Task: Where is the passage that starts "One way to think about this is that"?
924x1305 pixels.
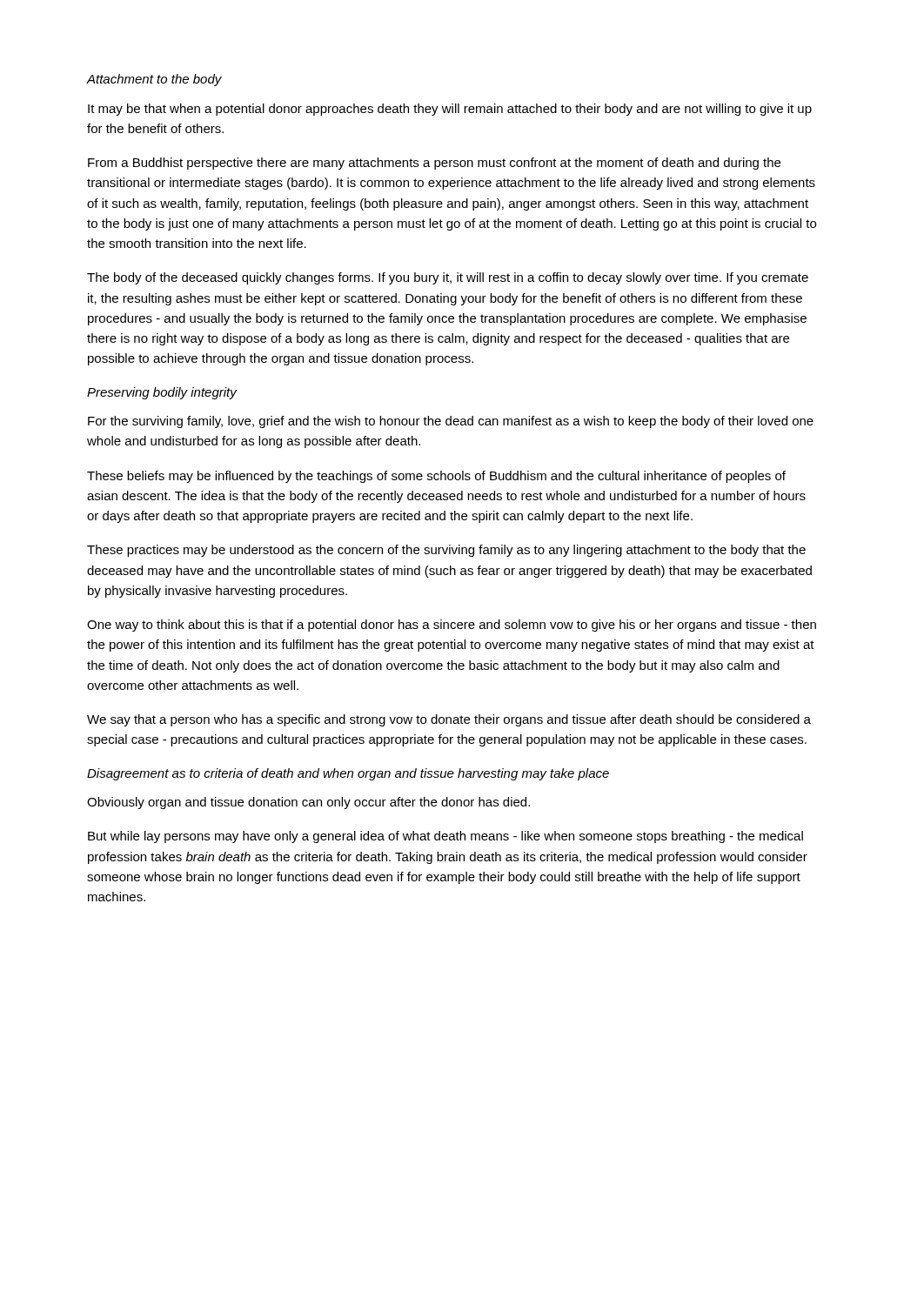Action: pyautogui.click(x=452, y=655)
